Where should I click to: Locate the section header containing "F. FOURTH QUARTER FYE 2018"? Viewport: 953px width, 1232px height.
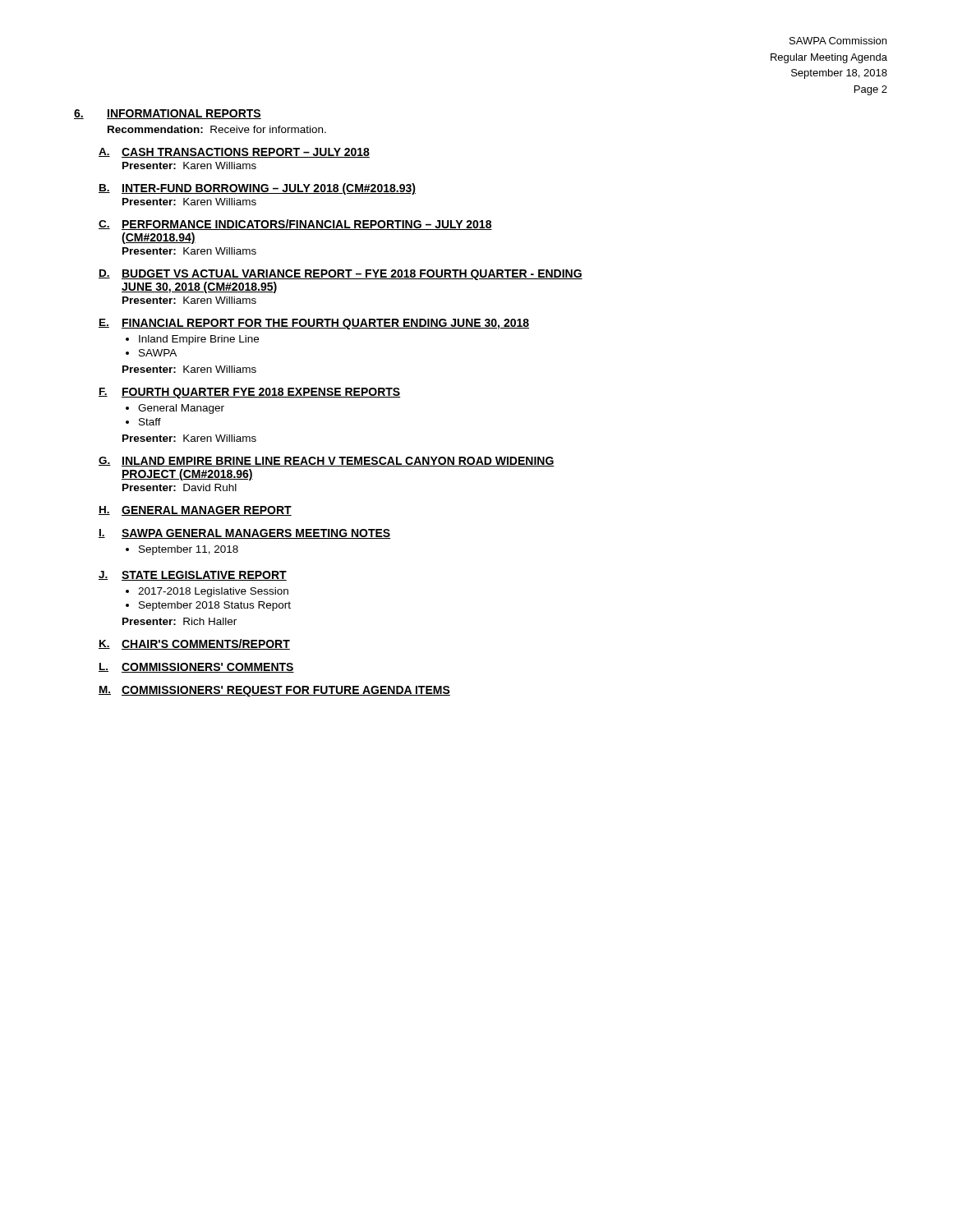(x=249, y=393)
